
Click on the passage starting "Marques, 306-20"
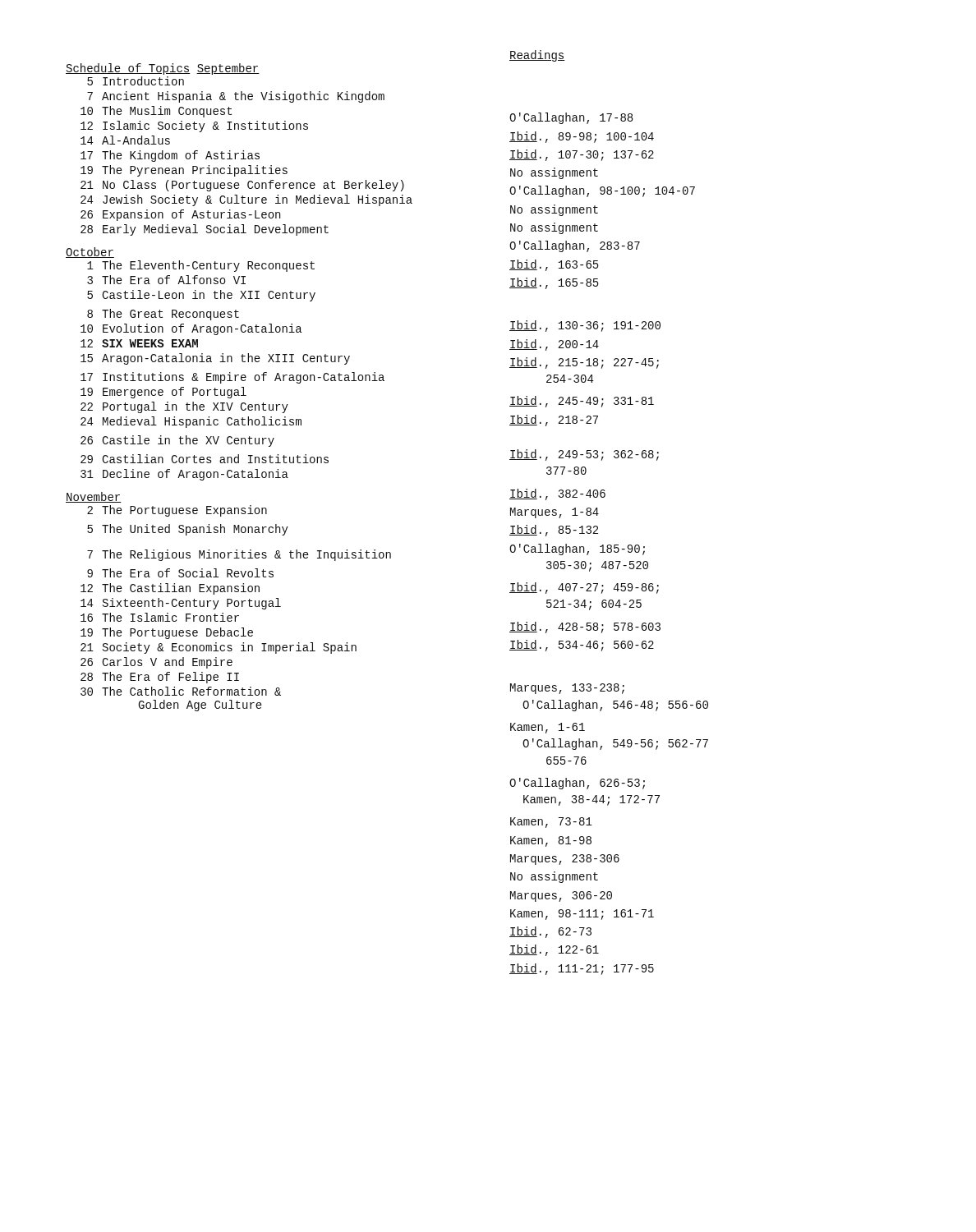561,896
